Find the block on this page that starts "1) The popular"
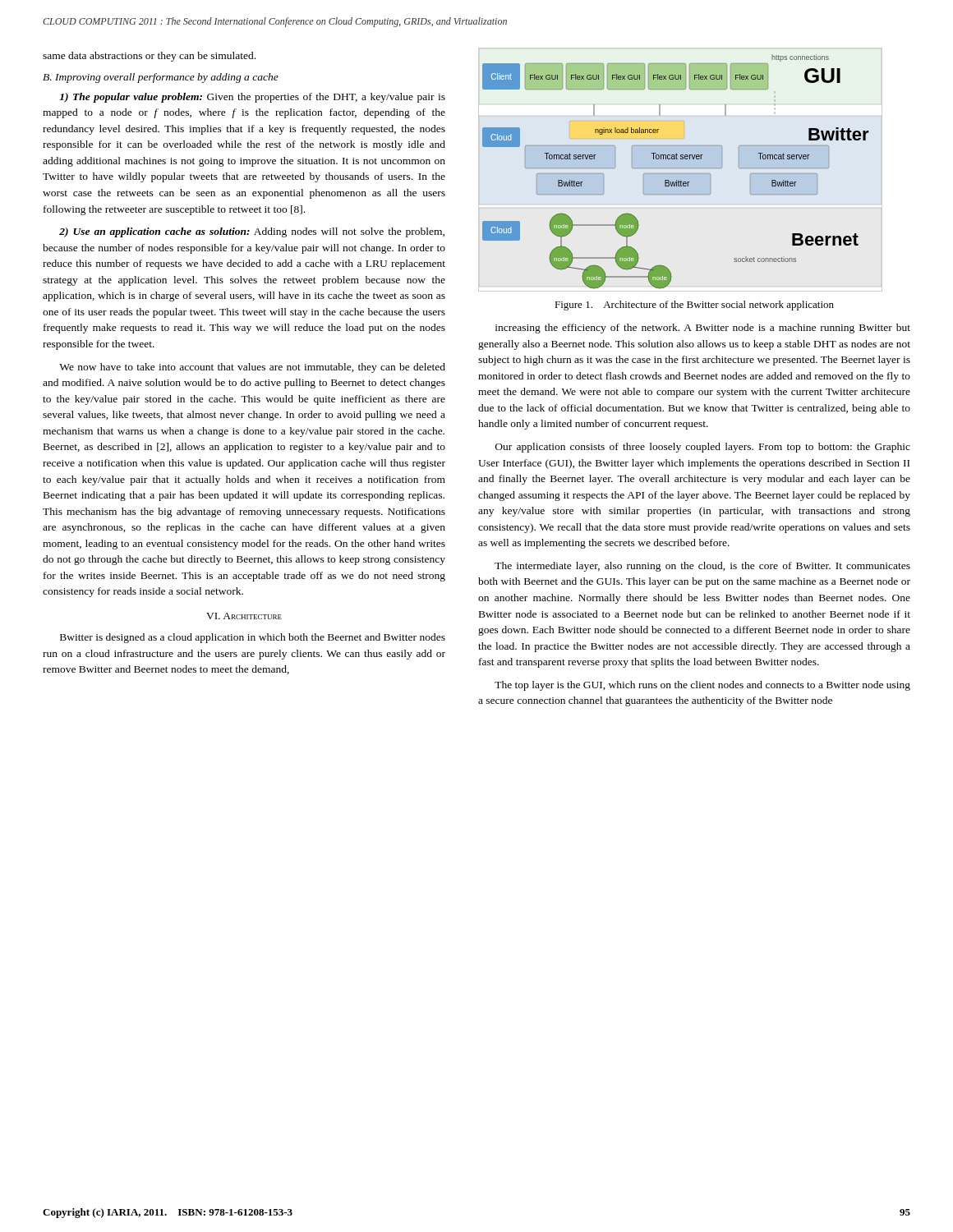 244,153
